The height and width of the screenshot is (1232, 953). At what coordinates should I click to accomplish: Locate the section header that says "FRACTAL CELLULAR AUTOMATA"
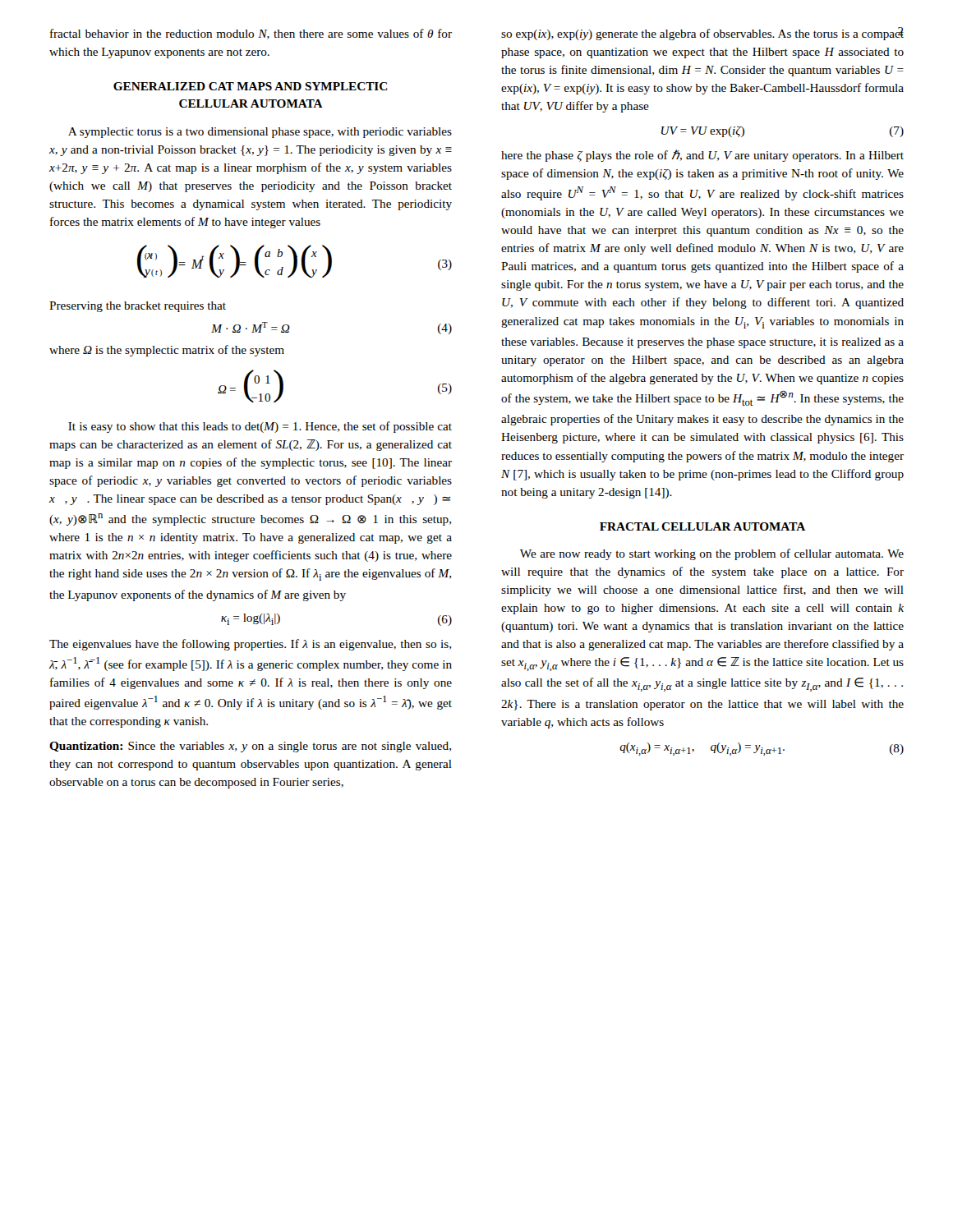[702, 526]
